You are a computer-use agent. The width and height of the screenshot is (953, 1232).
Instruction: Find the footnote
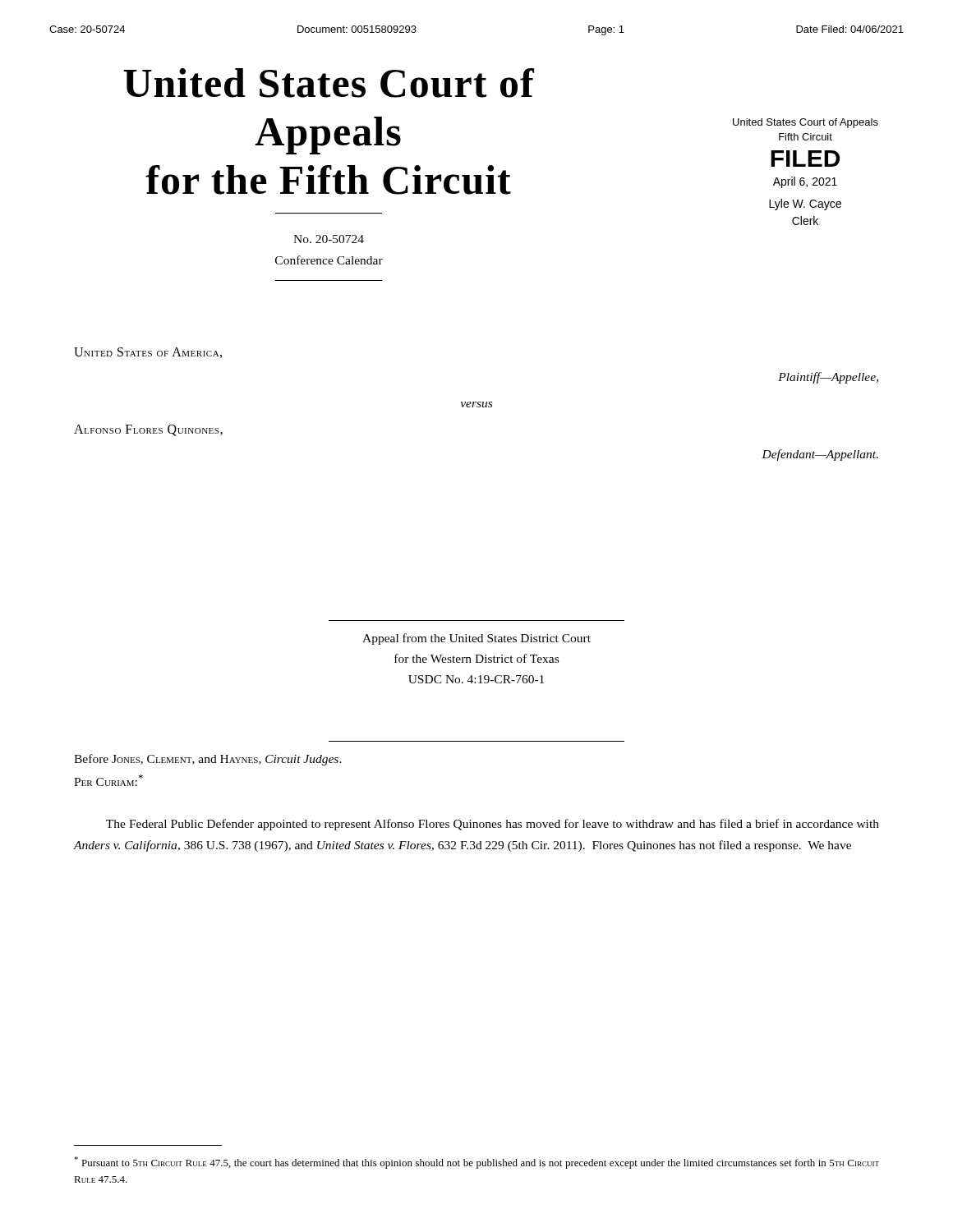[476, 1166]
